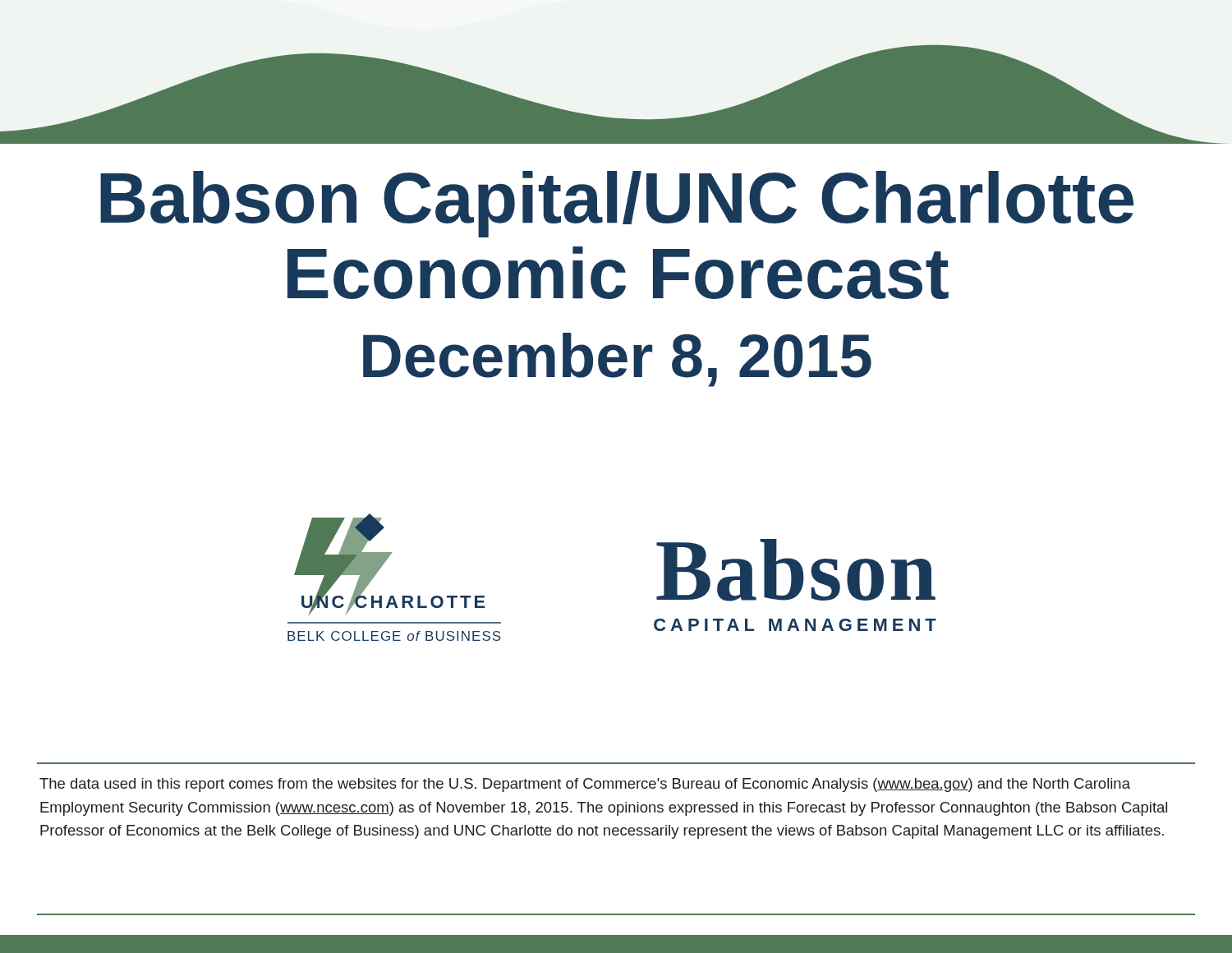Locate the title that reads "Babson Capital/UNC Charlotte Economic"
The image size is (1232, 953).
click(616, 277)
